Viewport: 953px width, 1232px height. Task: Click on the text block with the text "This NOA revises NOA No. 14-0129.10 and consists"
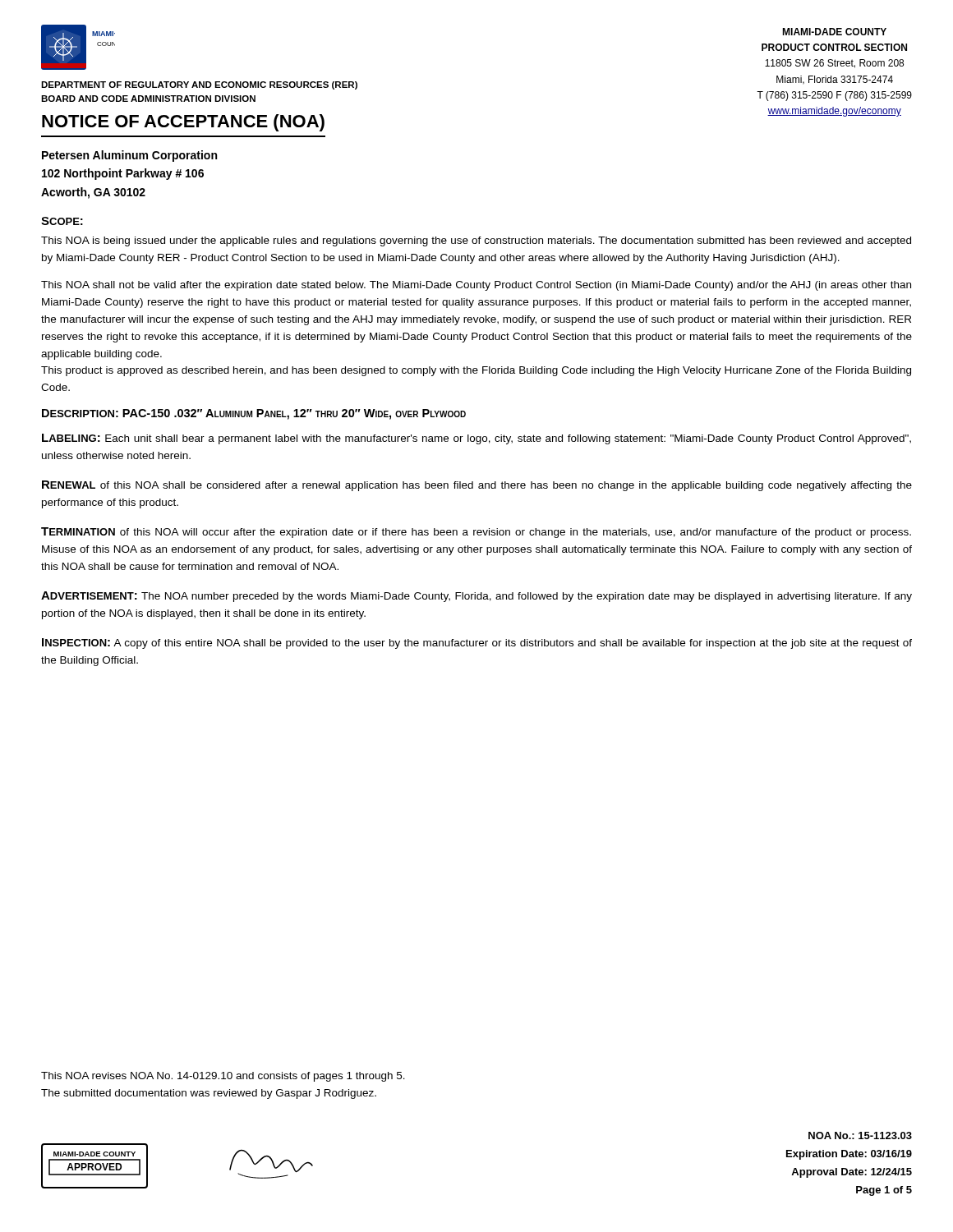[x=223, y=1084]
